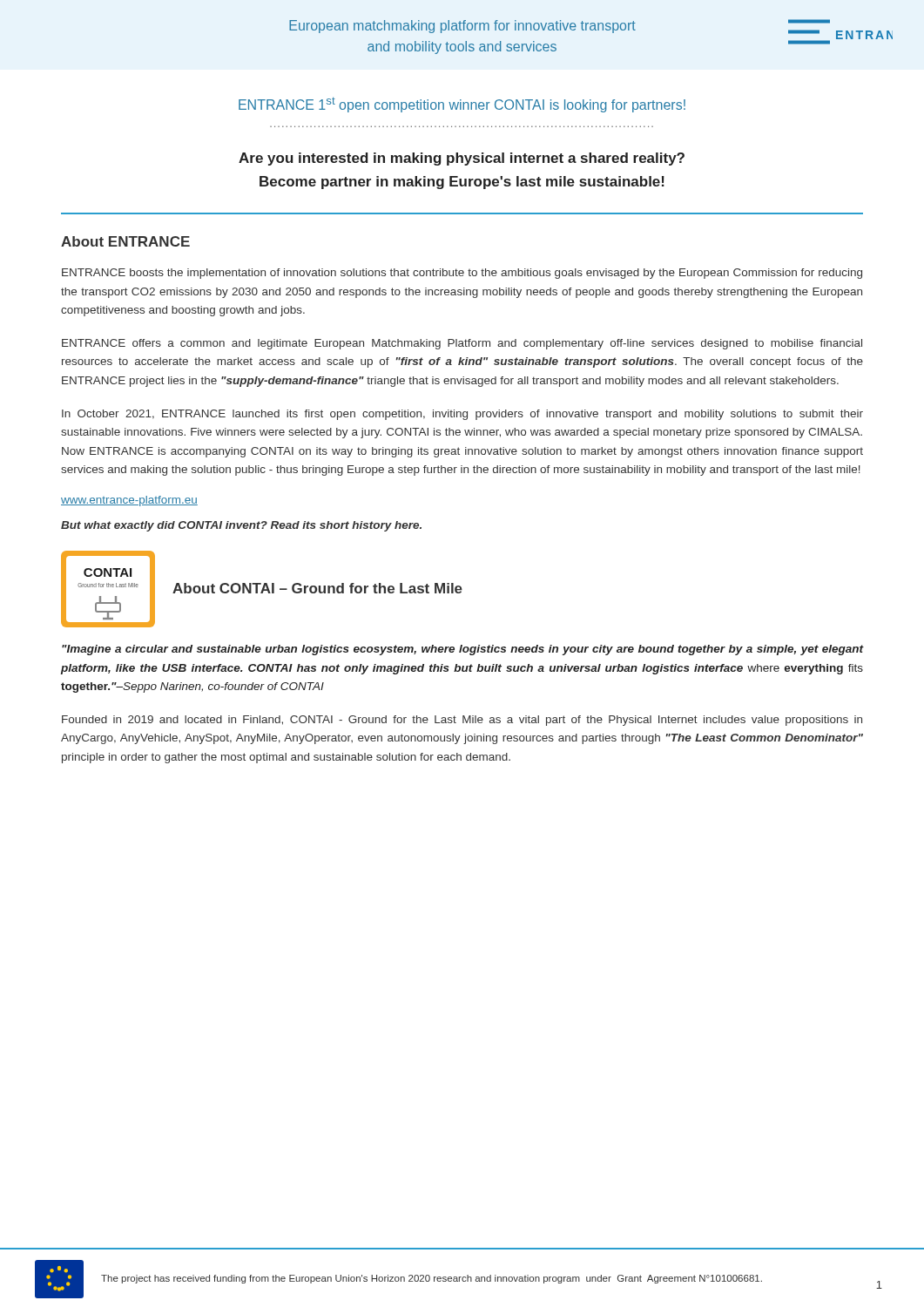Find the text block containing ""Imagine a circular and sustainable urban logistics"
This screenshot has height=1307, width=924.
462,667
